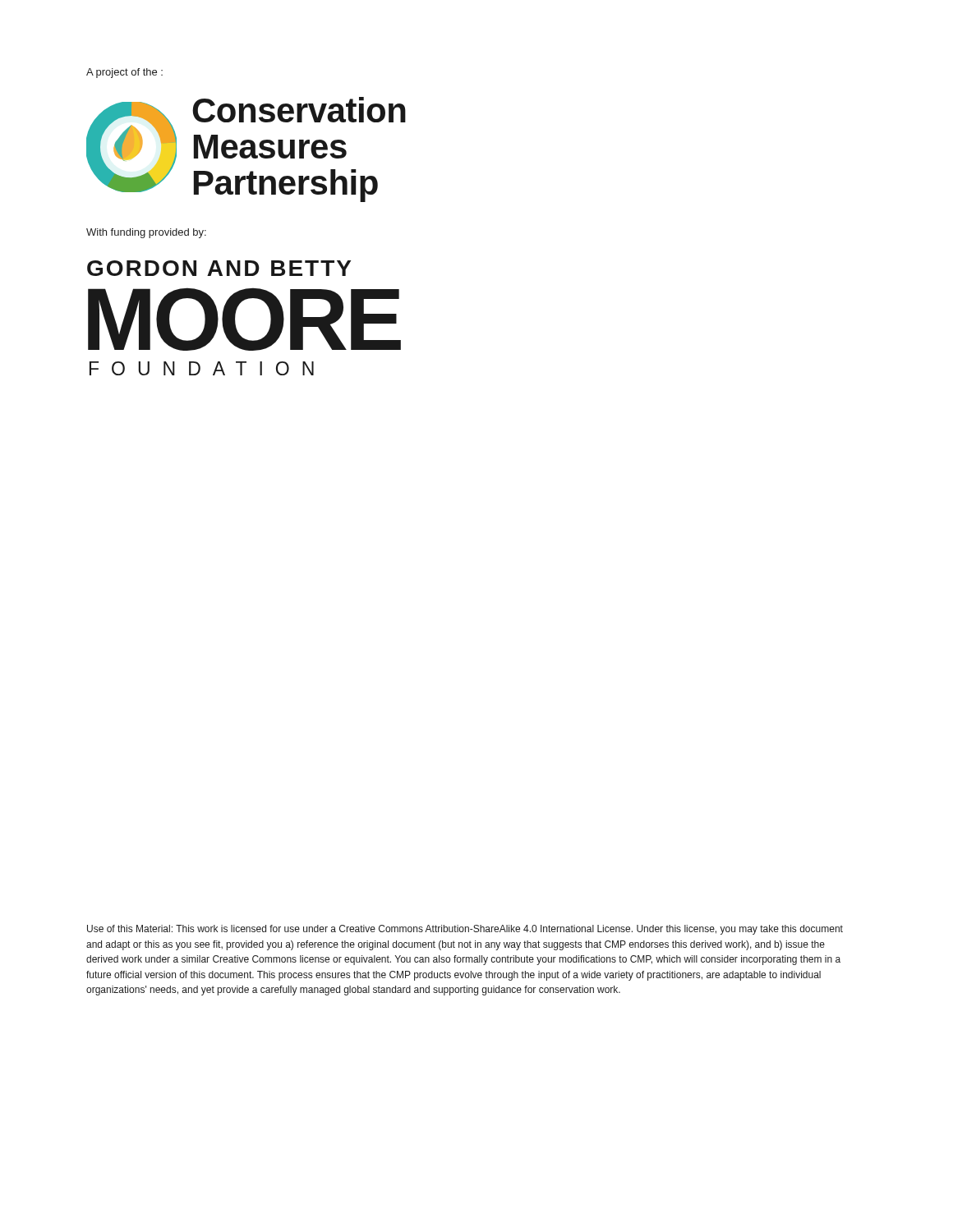Viewport: 953px width, 1232px height.
Task: Where does it say "With funding provided by:"?
Action: [147, 232]
